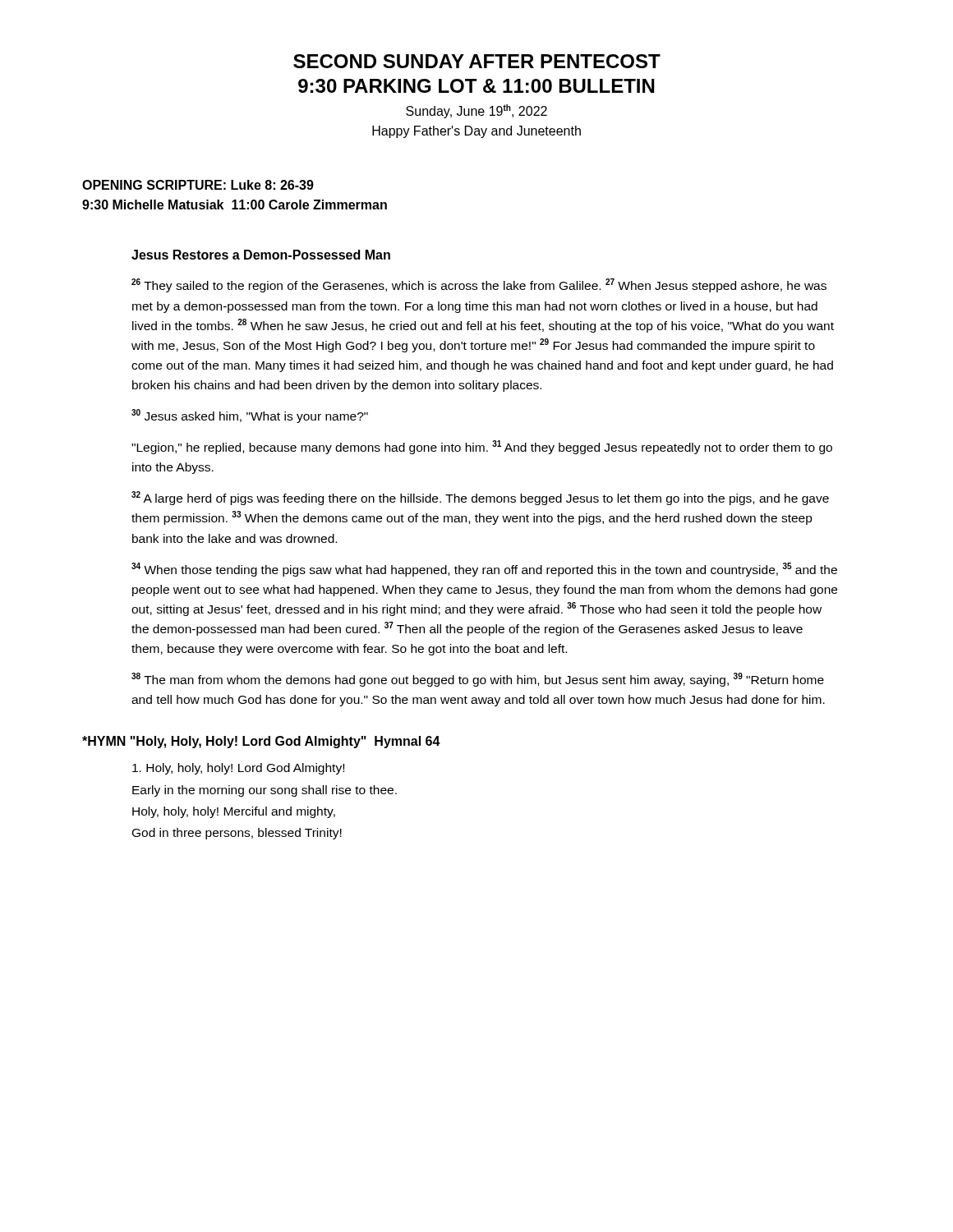
Task: Select the text block starting "OPENING SCRIPTURE: Luke"
Action: pos(198,185)
